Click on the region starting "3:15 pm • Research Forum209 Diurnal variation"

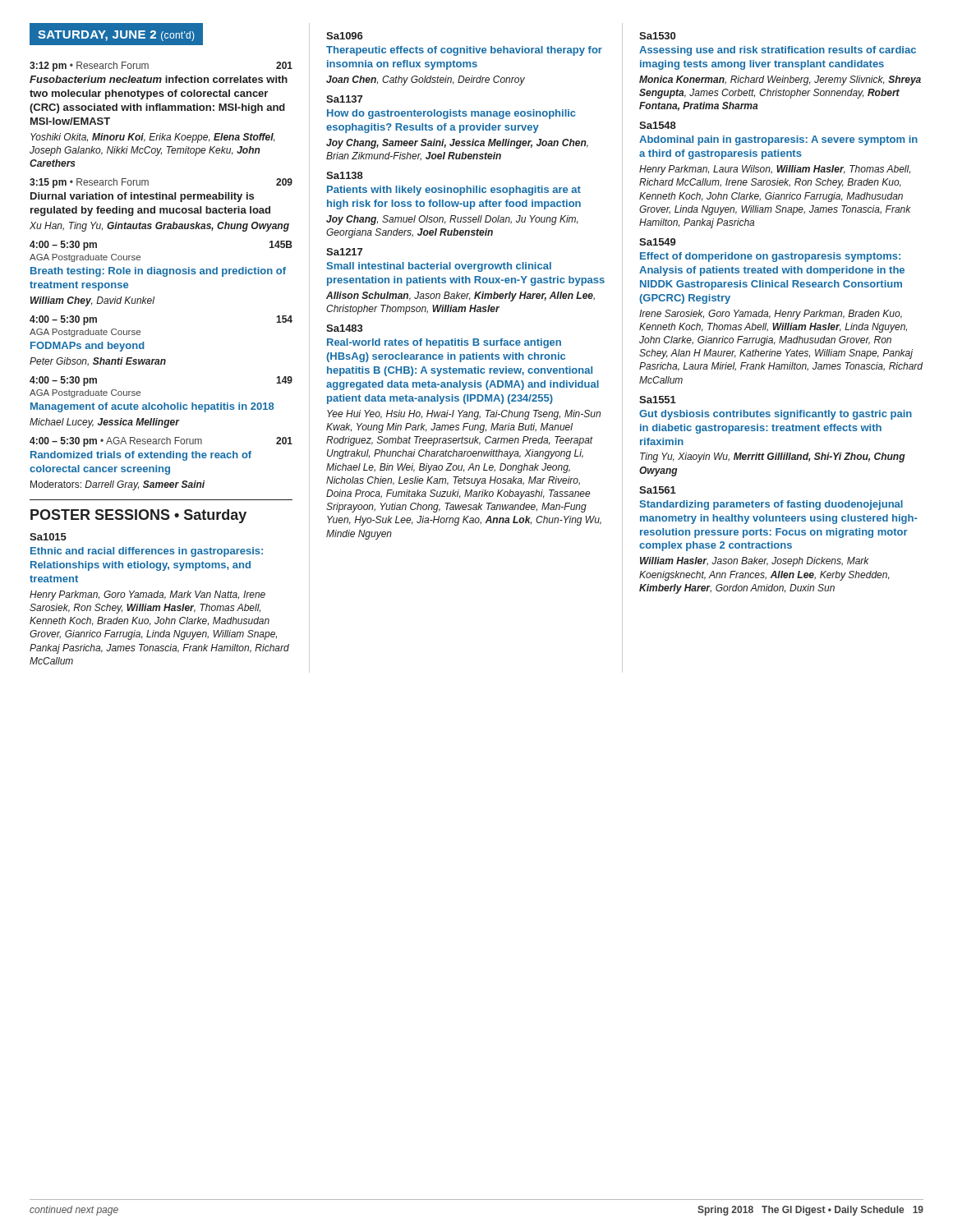(x=161, y=205)
